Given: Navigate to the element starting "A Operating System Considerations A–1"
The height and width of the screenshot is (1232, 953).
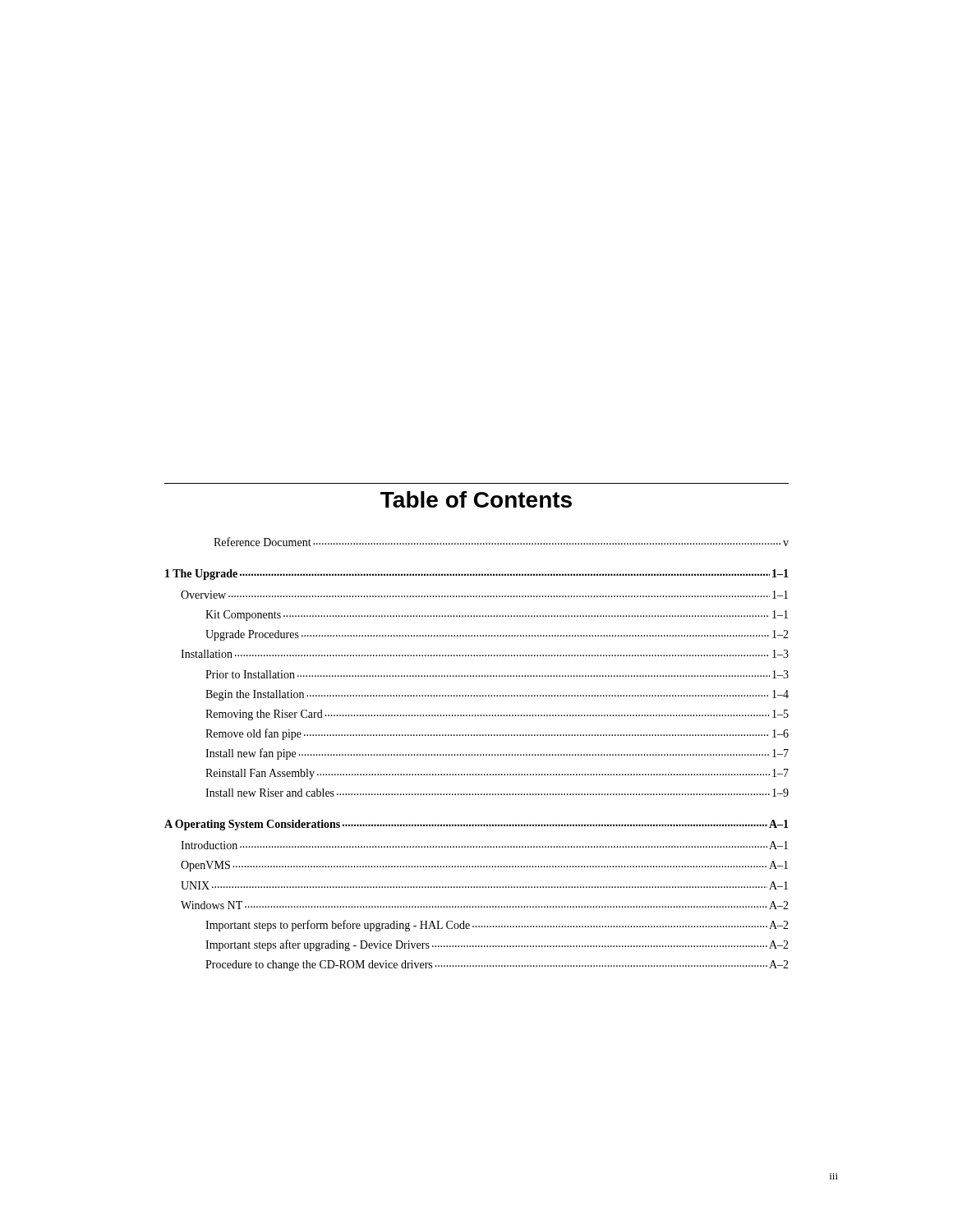Looking at the screenshot, I should (x=476, y=824).
